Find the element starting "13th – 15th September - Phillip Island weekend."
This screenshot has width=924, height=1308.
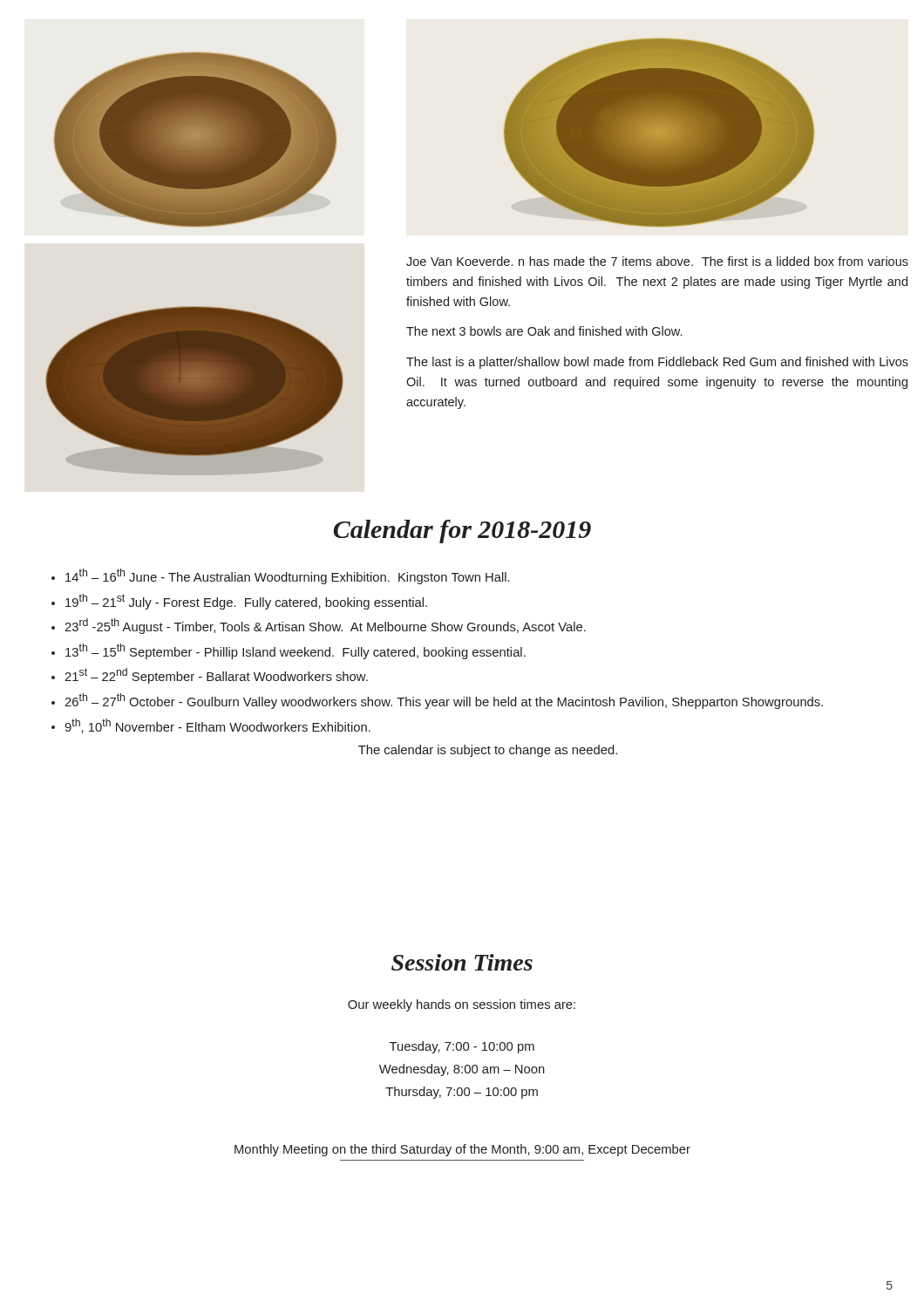[295, 650]
